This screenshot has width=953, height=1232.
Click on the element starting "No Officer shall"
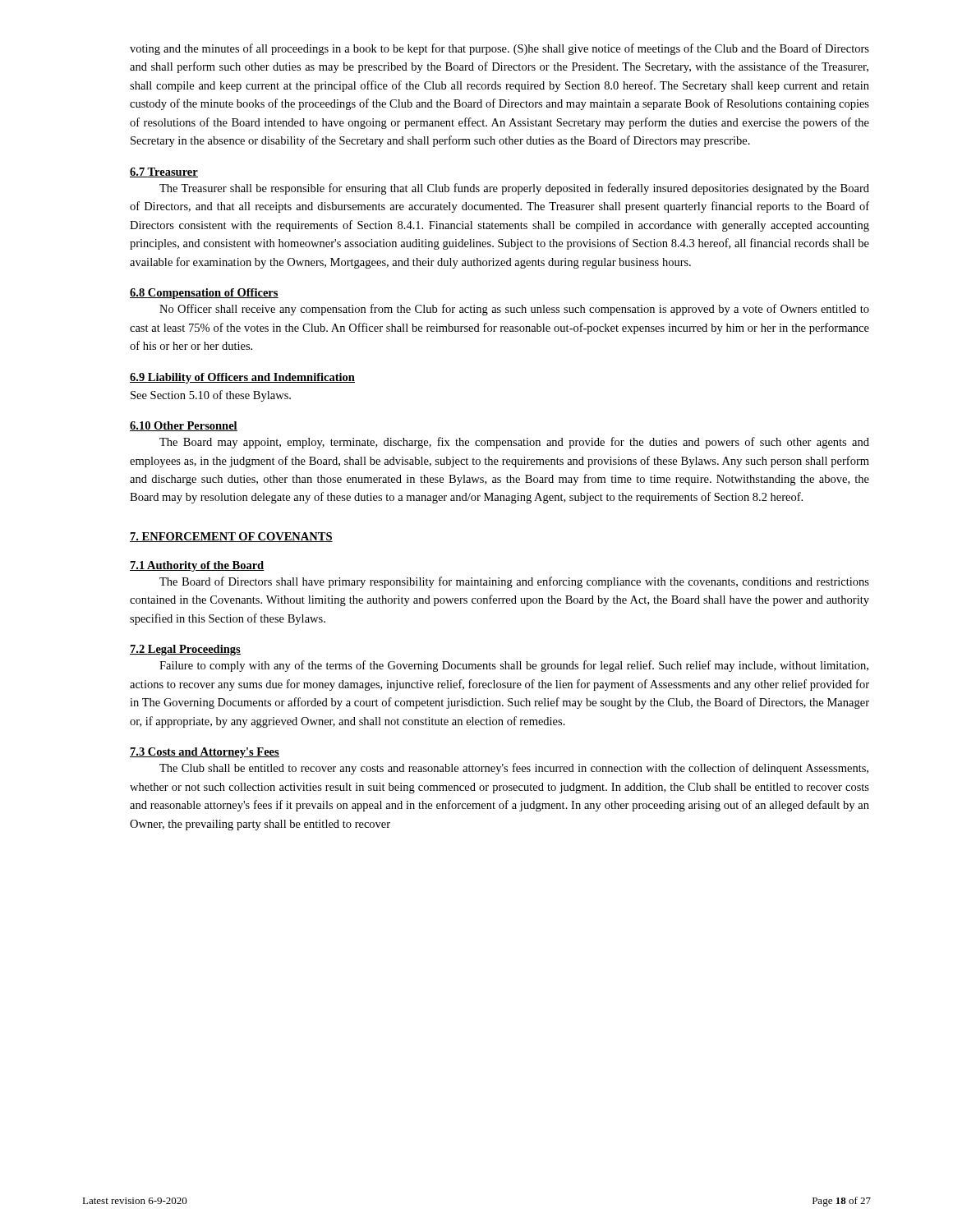(x=500, y=327)
